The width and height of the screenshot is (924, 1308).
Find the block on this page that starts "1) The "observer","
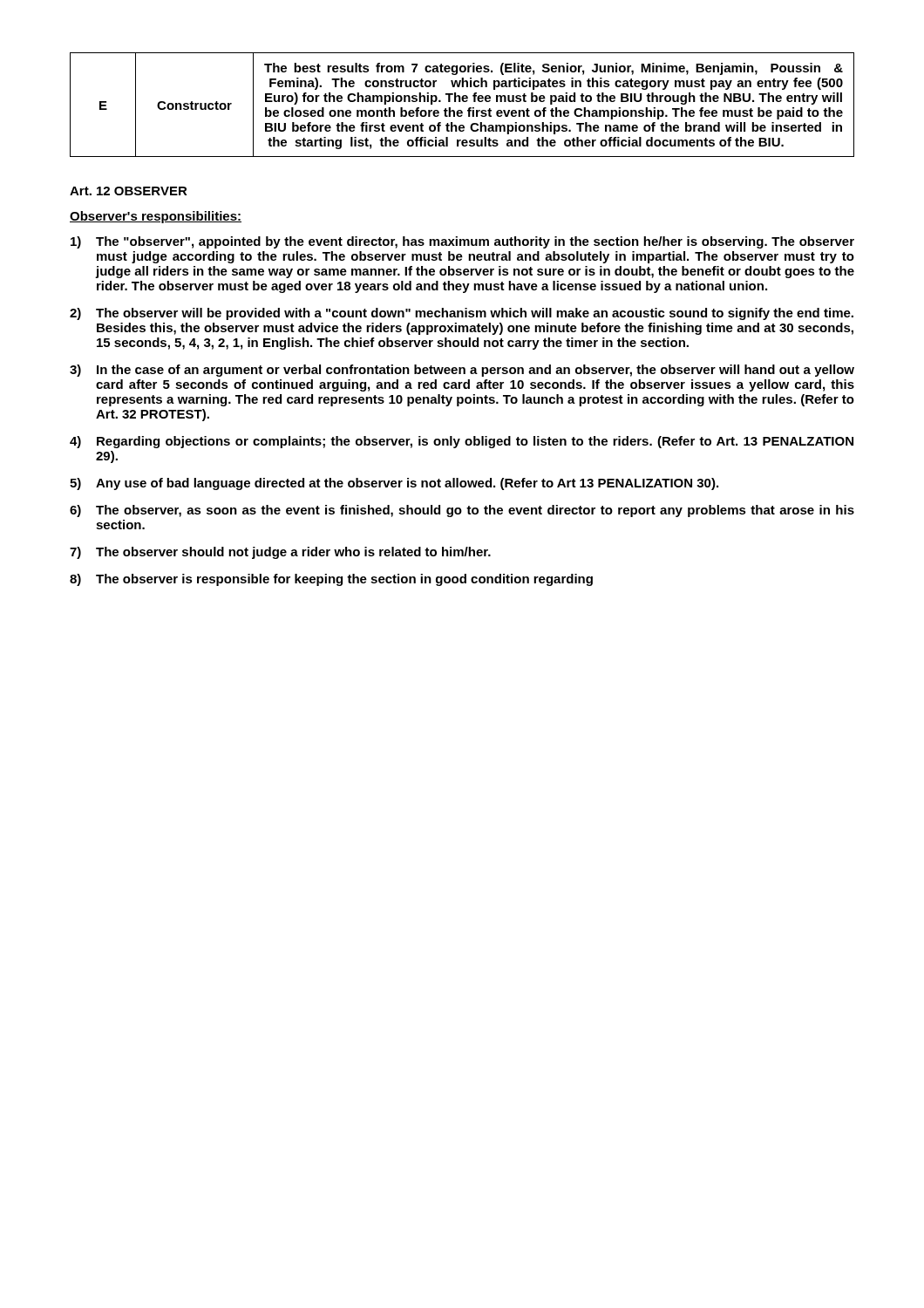462,263
